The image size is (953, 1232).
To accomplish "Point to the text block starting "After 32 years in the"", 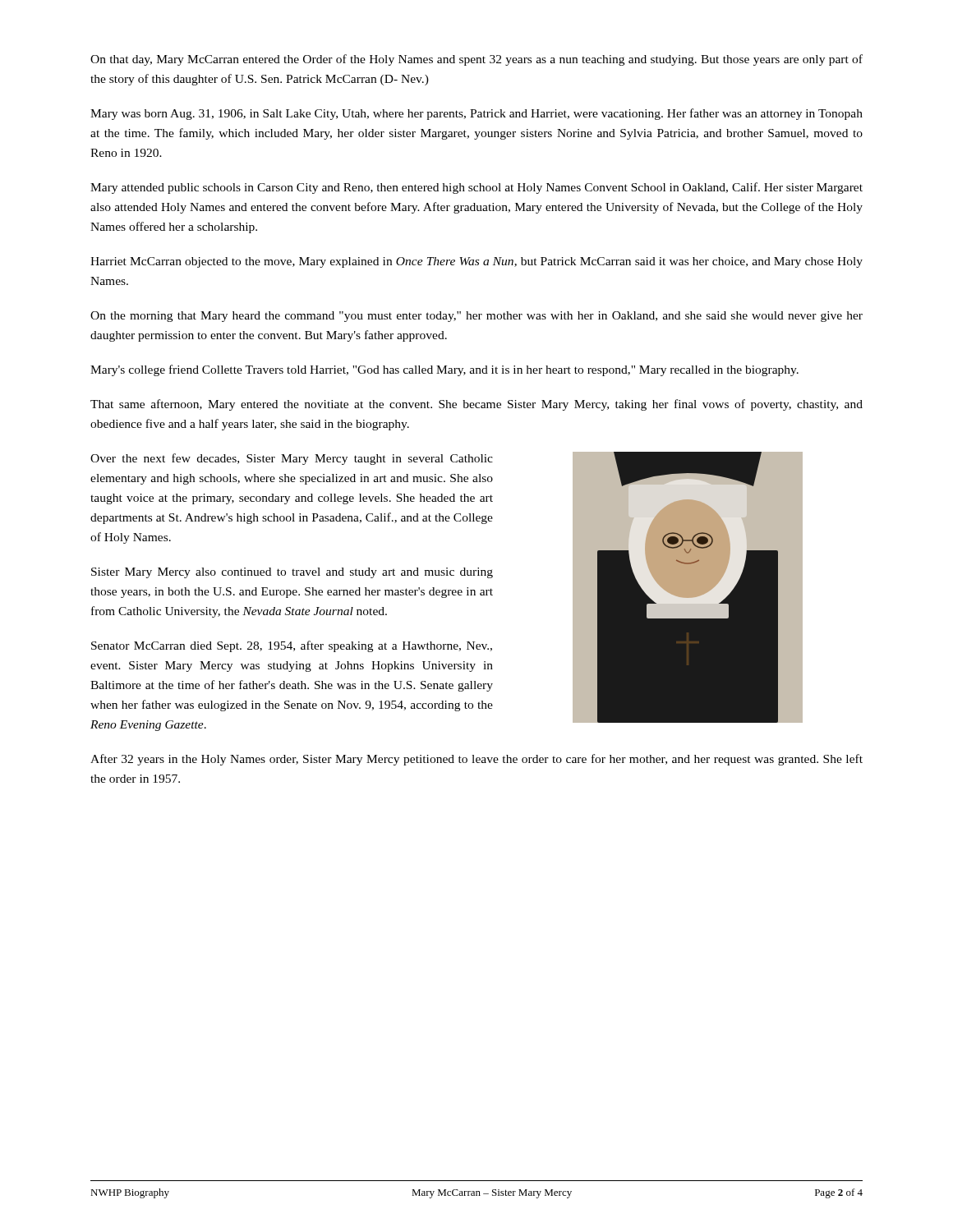I will 476,769.
